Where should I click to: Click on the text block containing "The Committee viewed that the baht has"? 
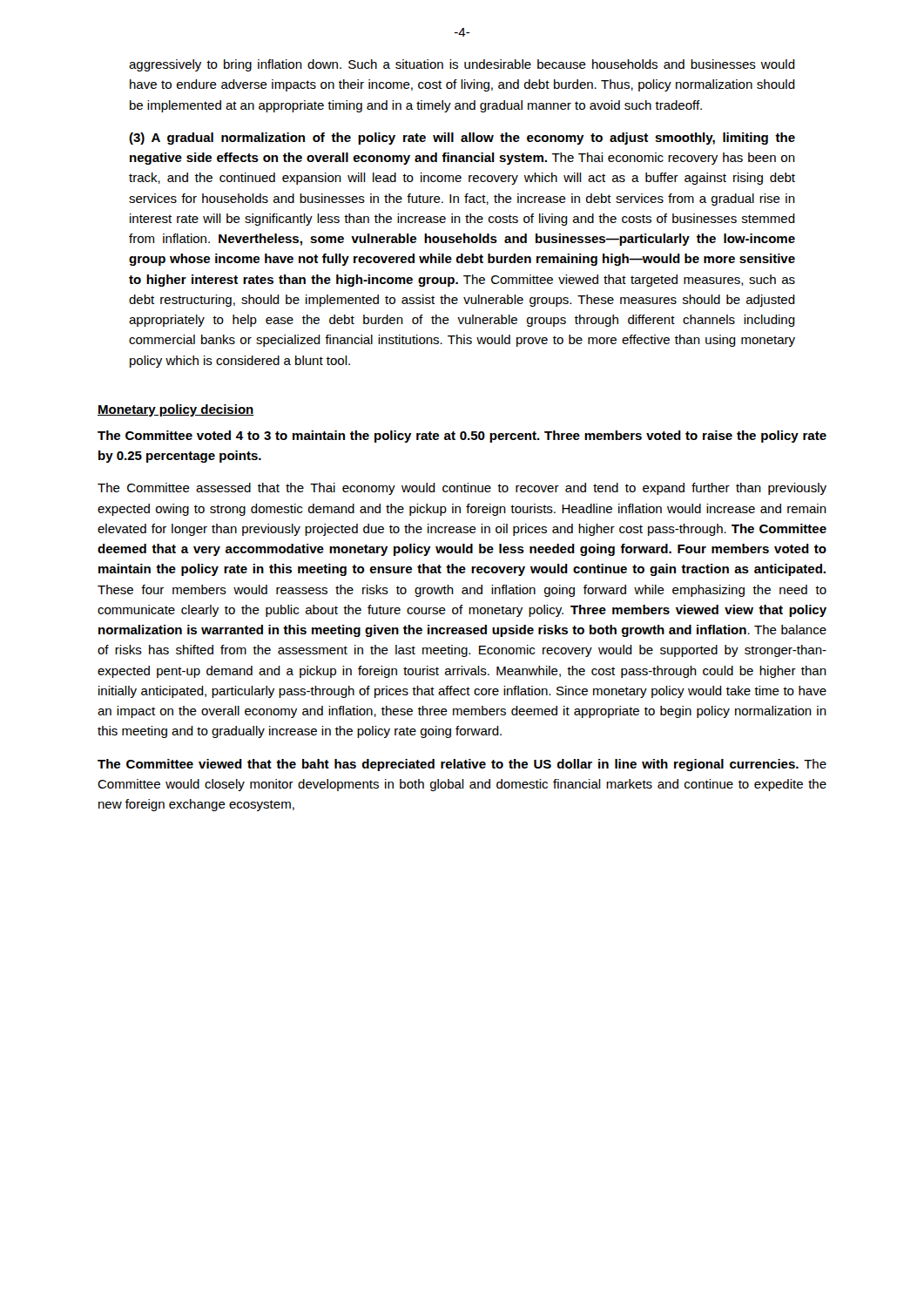462,784
